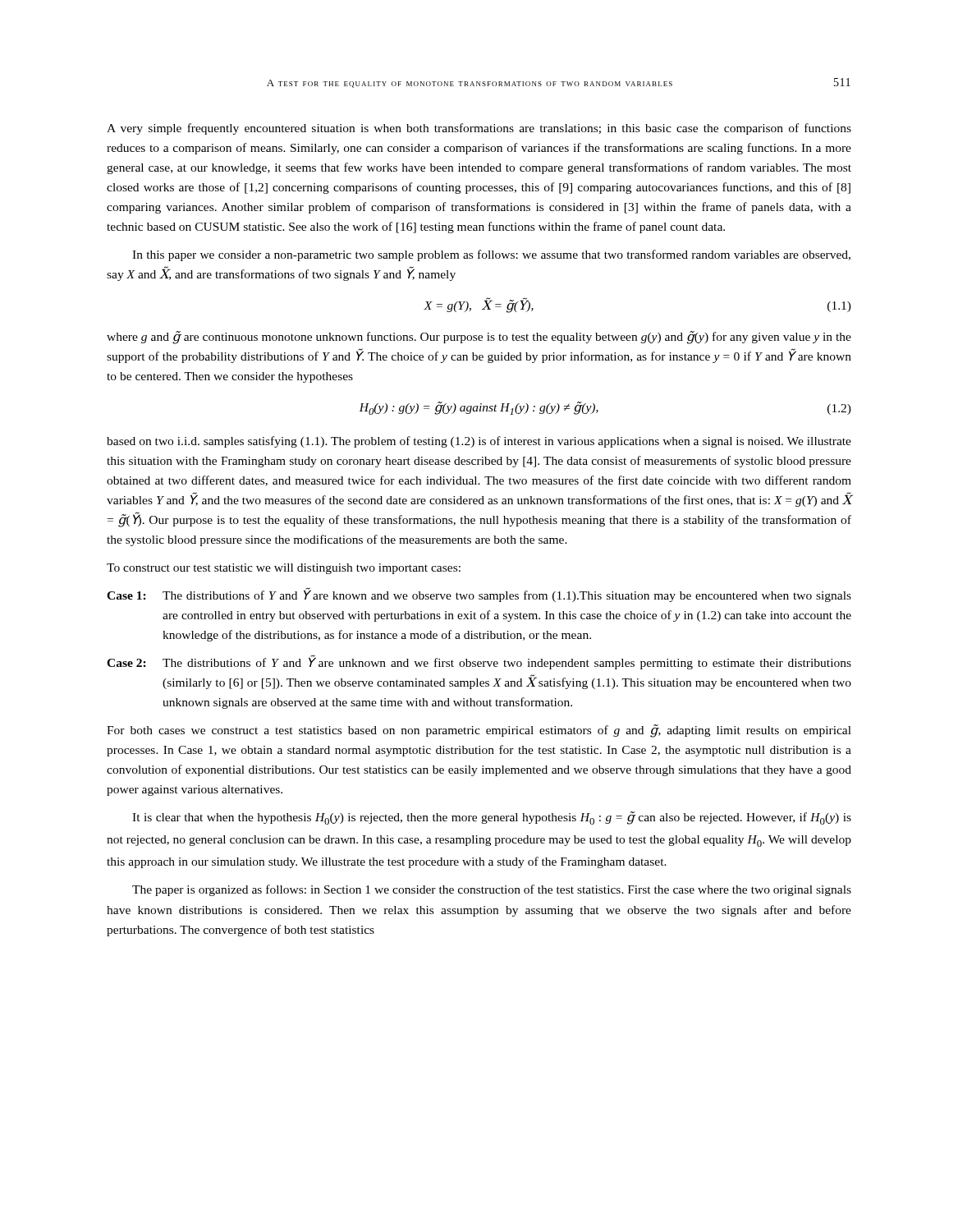958x1232 pixels.
Task: Find the block on this page that starts "based on two i.i.d."
Action: tap(479, 504)
